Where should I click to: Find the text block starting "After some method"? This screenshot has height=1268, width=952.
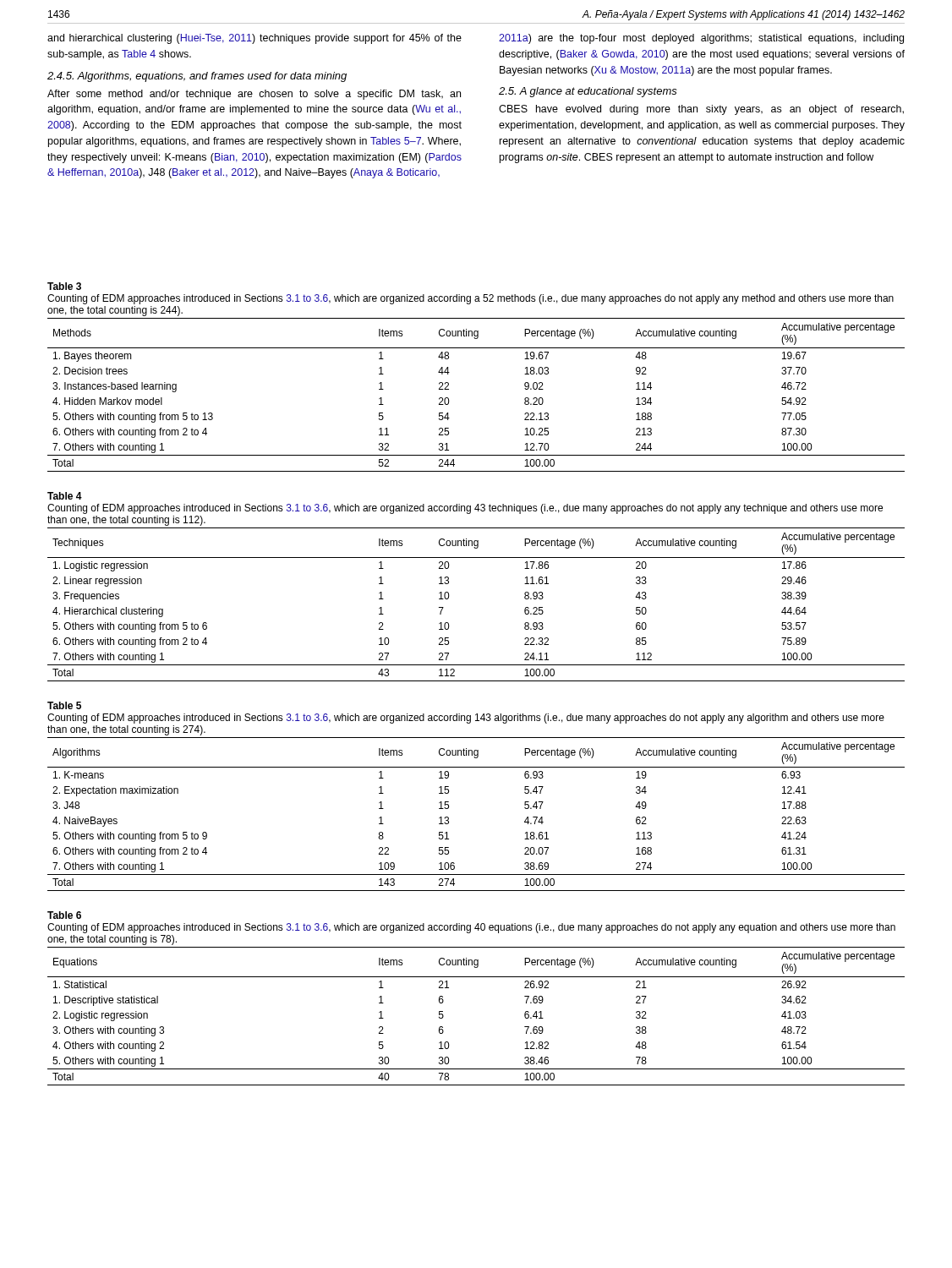point(254,133)
